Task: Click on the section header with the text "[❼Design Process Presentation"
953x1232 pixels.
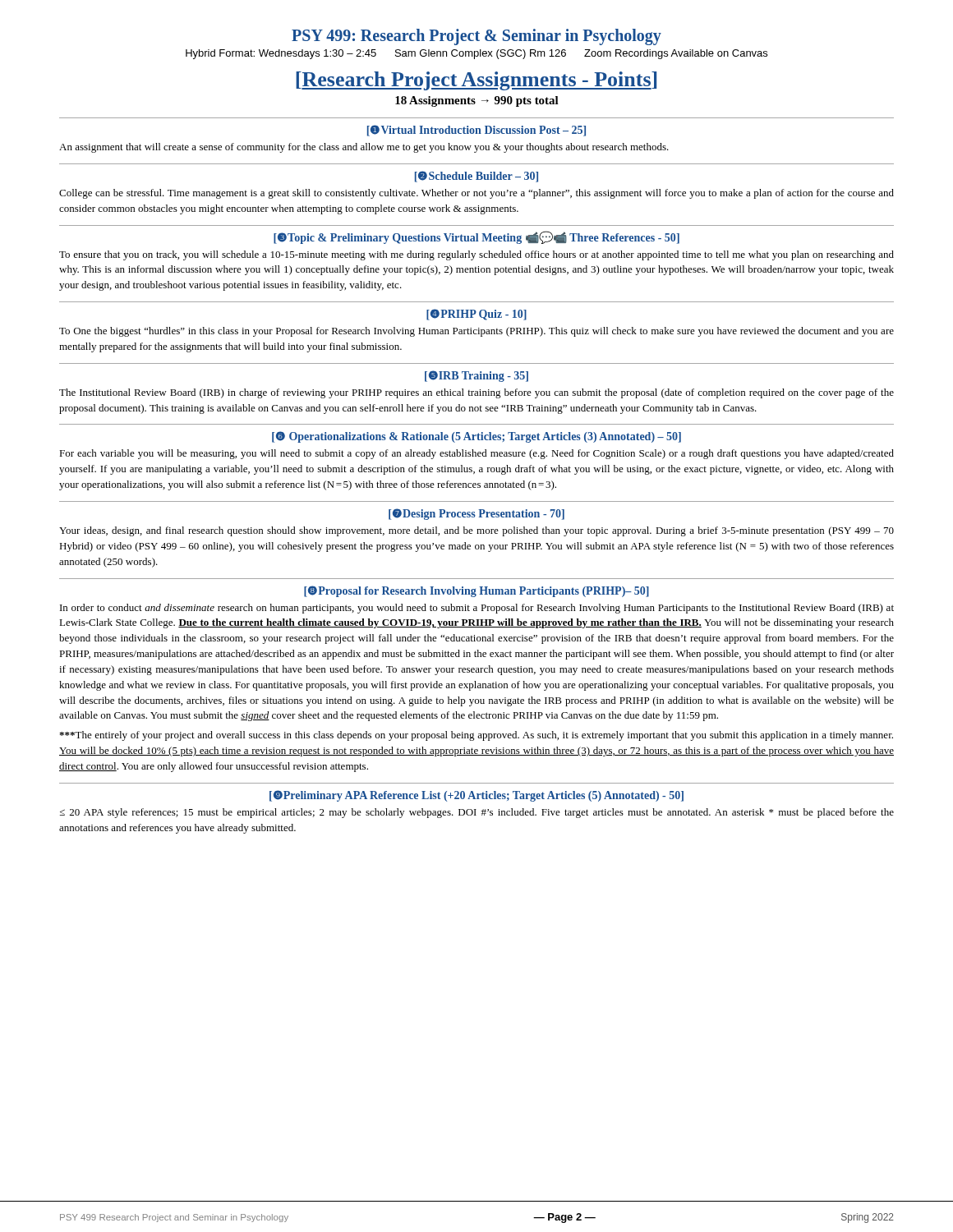Action: pos(476,514)
